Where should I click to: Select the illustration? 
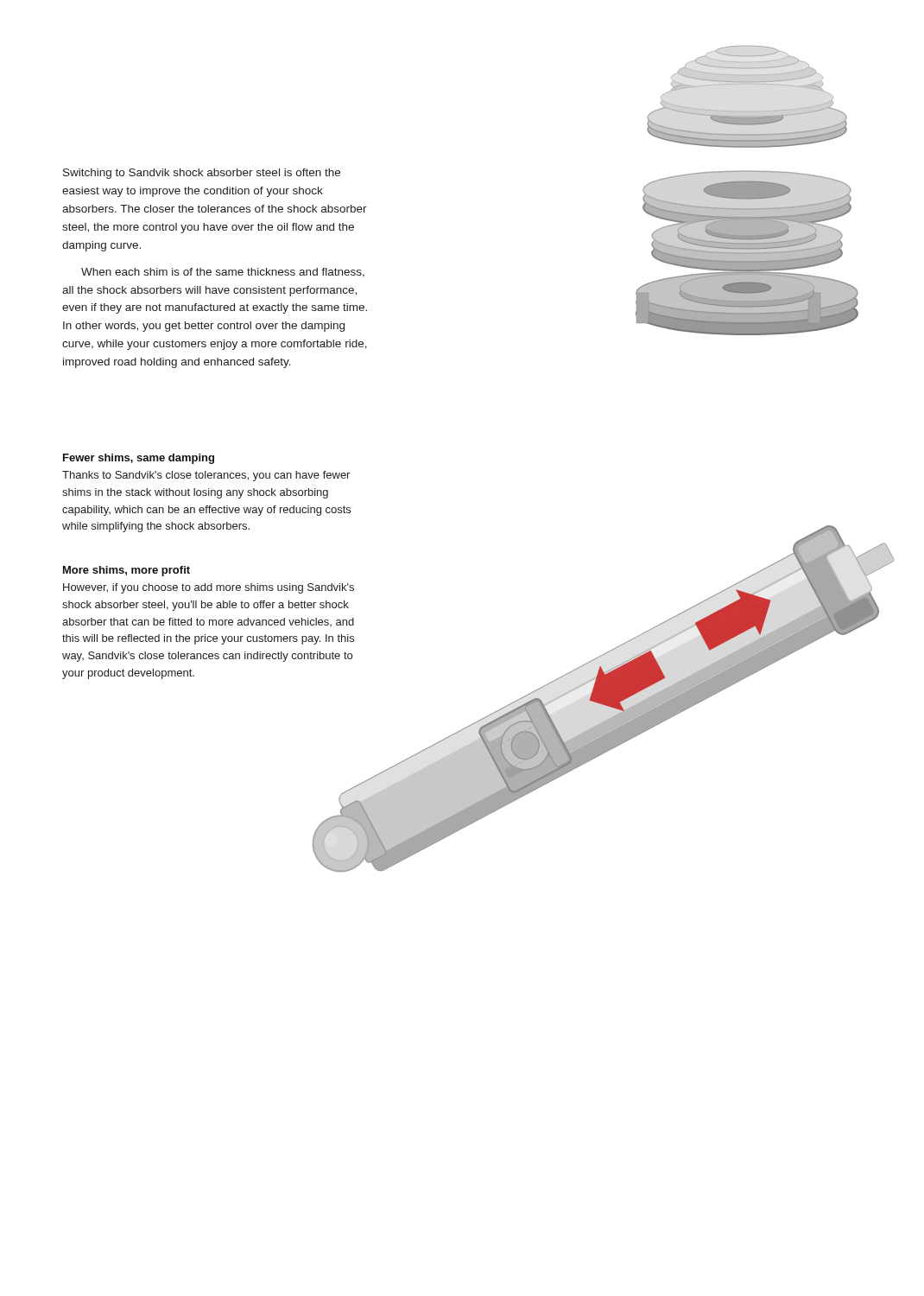point(734,207)
